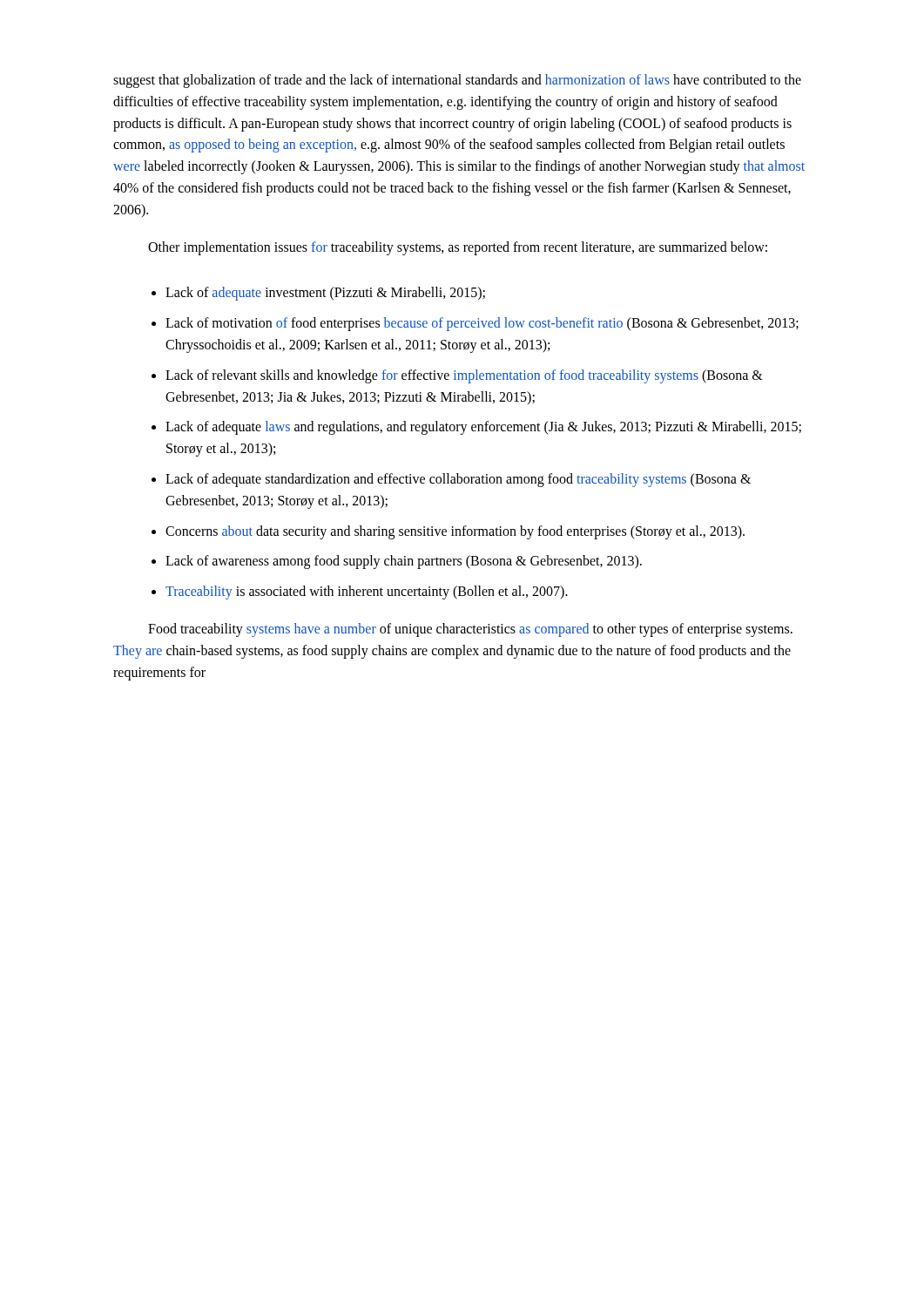Locate the list item containing "Lack of adequate standardization and"

[458, 490]
